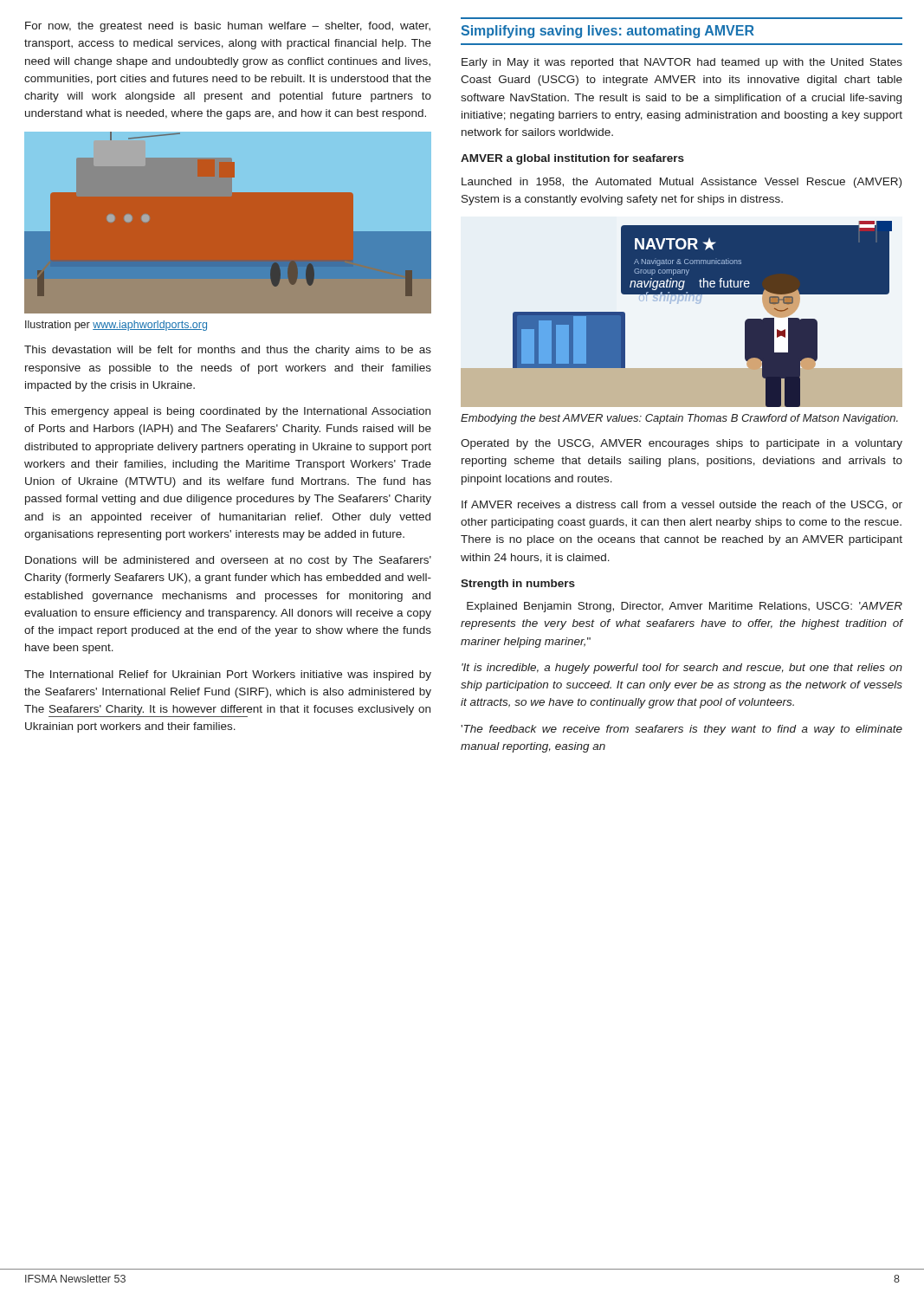
Task: Locate the block starting "For now, the greatest"
Action: tap(228, 70)
